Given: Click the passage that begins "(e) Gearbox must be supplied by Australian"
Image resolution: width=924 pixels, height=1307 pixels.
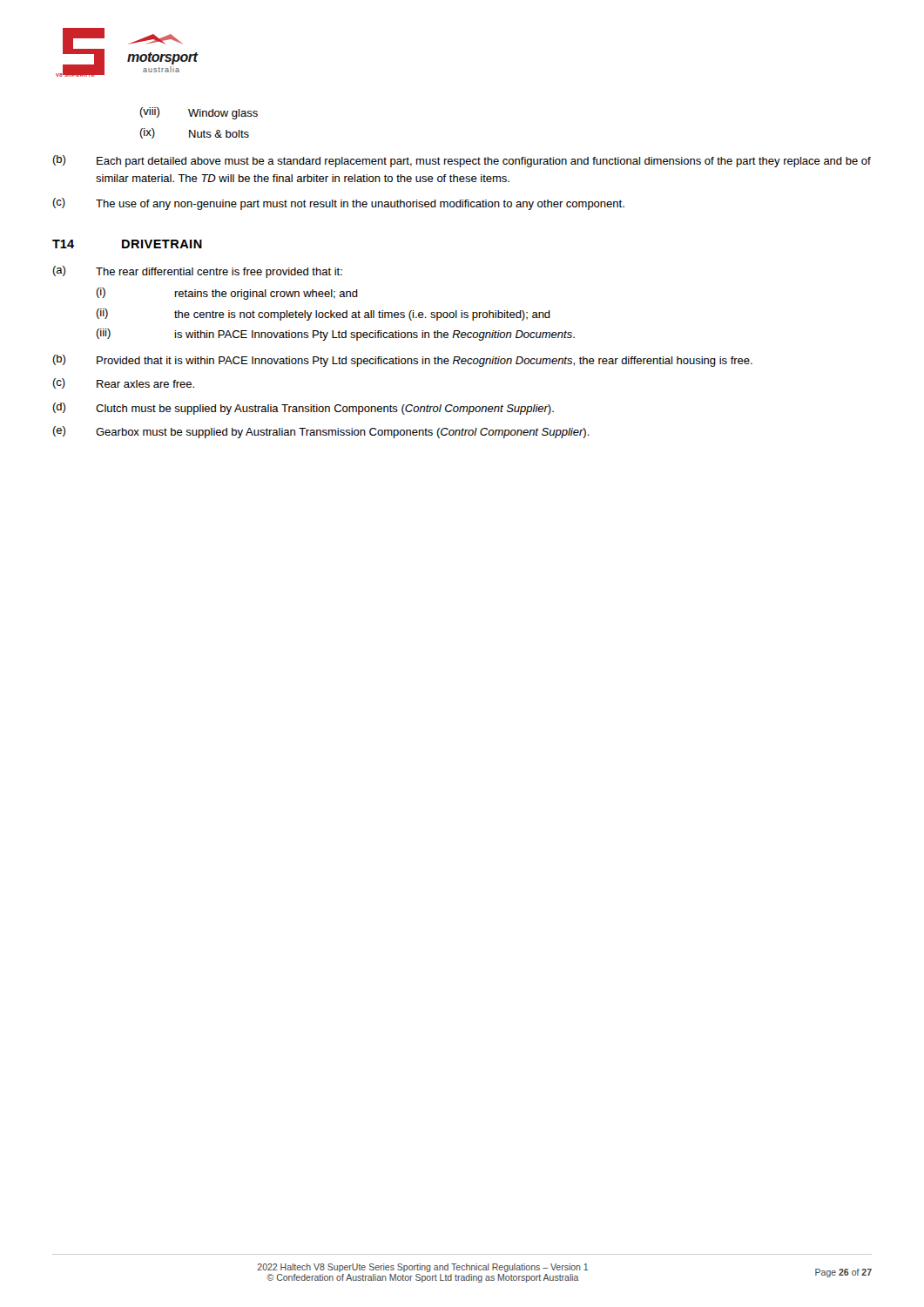Looking at the screenshot, I should click(x=462, y=432).
